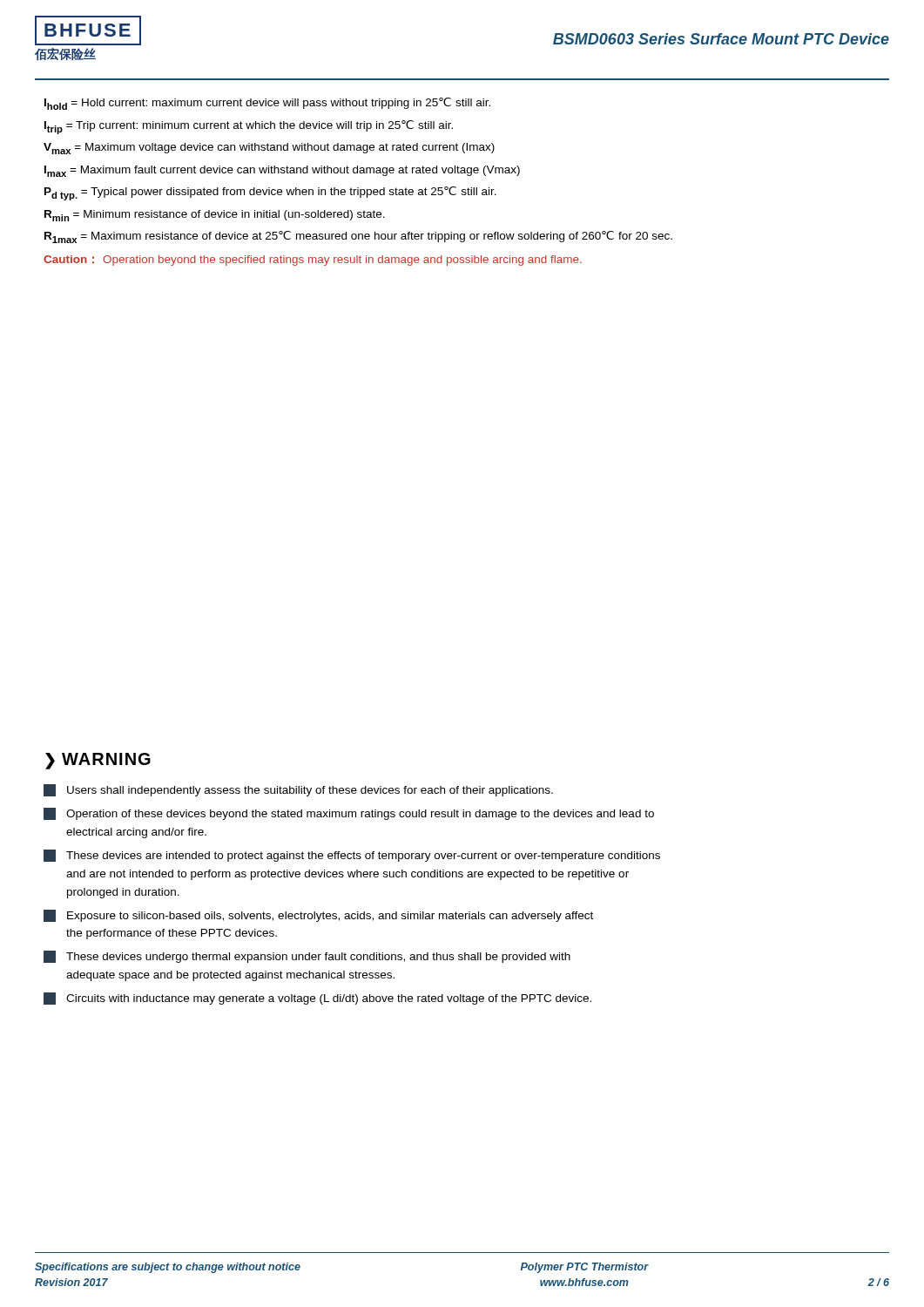
Task: Click on the passage starting "Imax = Maximum"
Action: pyautogui.click(x=282, y=170)
